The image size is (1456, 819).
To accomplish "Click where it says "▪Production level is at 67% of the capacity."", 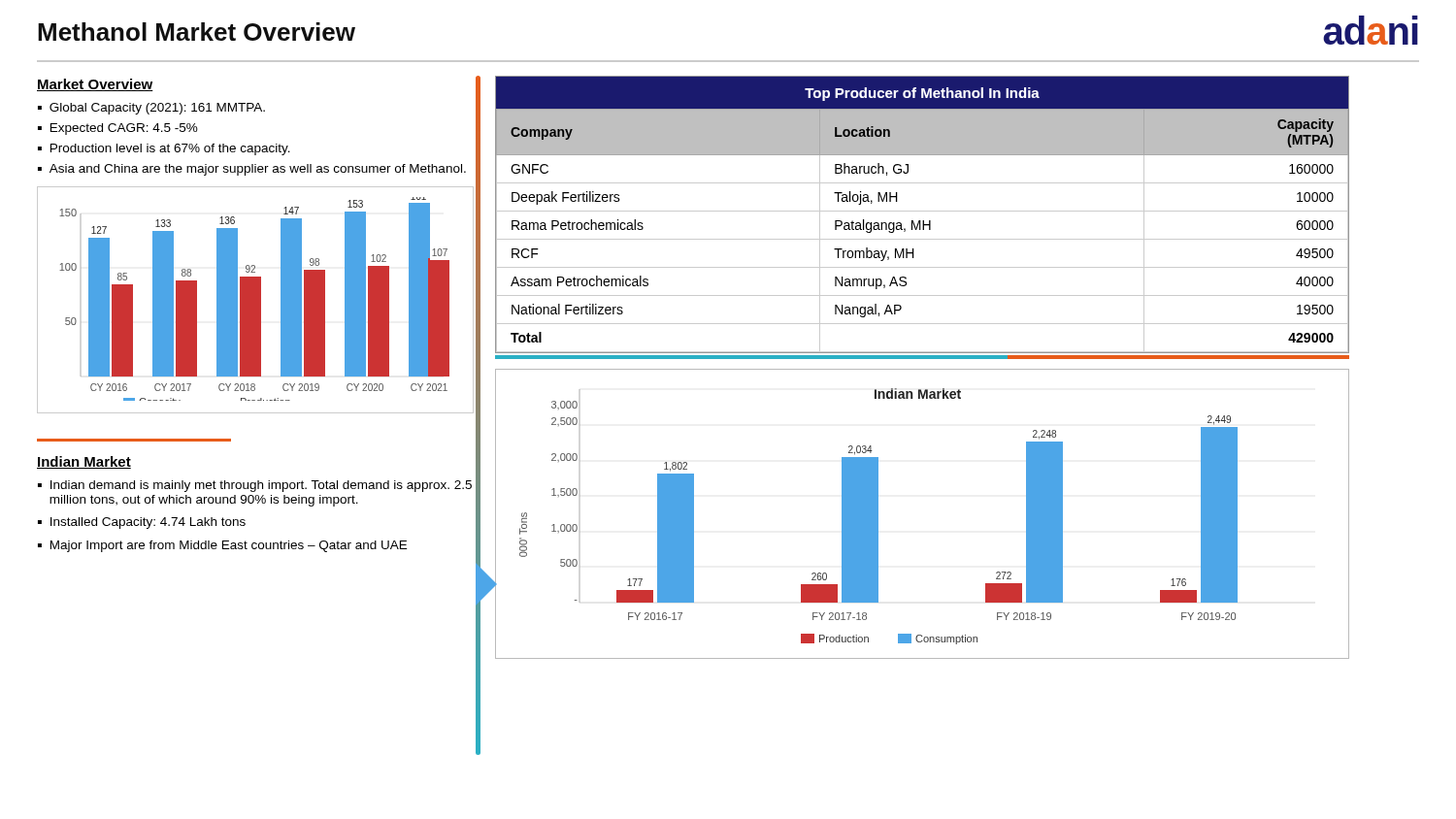I will tap(164, 148).
